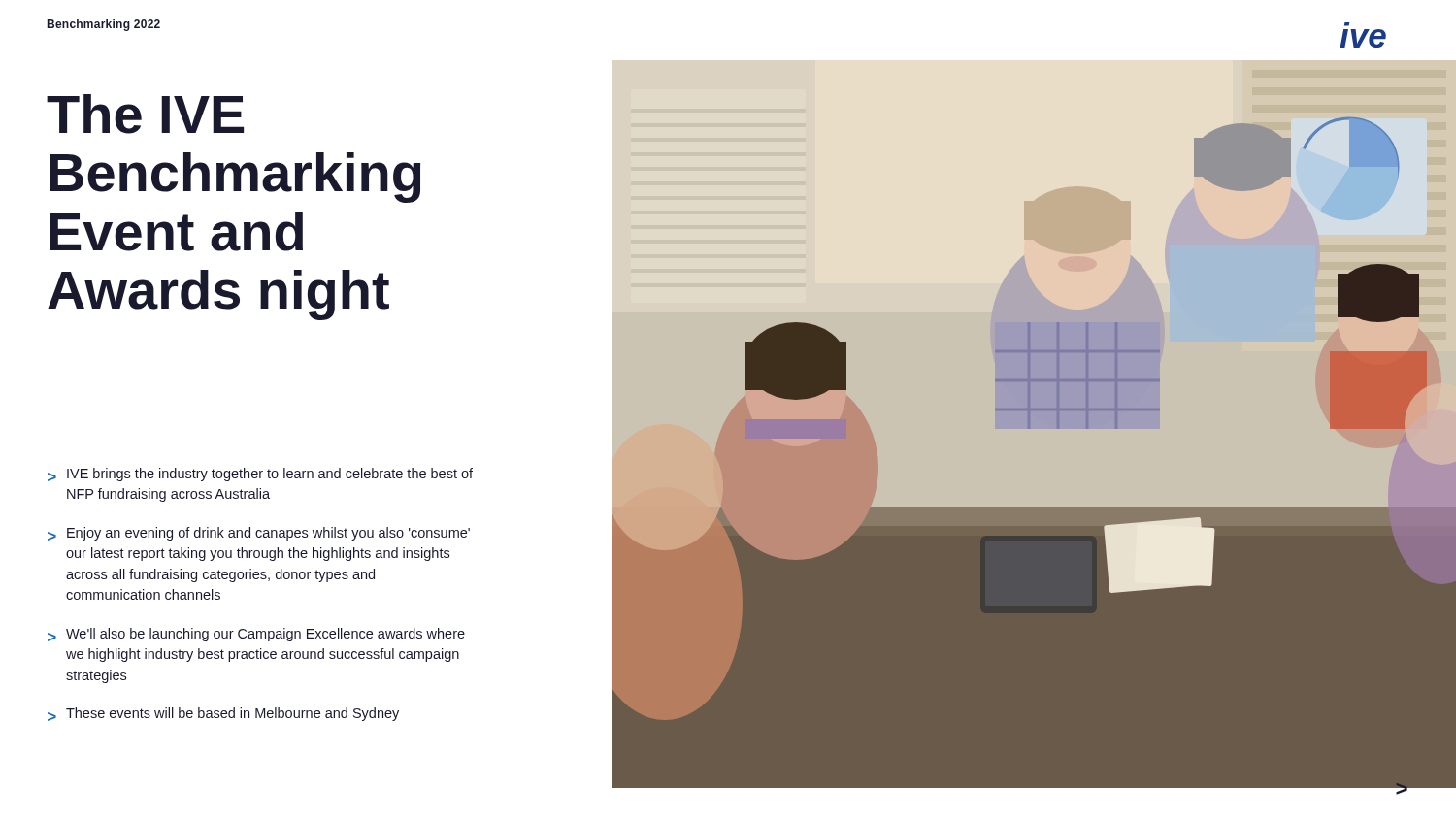Point to the block beginning "> These events will be based in Melbourne"
This screenshot has height=819, width=1456.
[260, 716]
